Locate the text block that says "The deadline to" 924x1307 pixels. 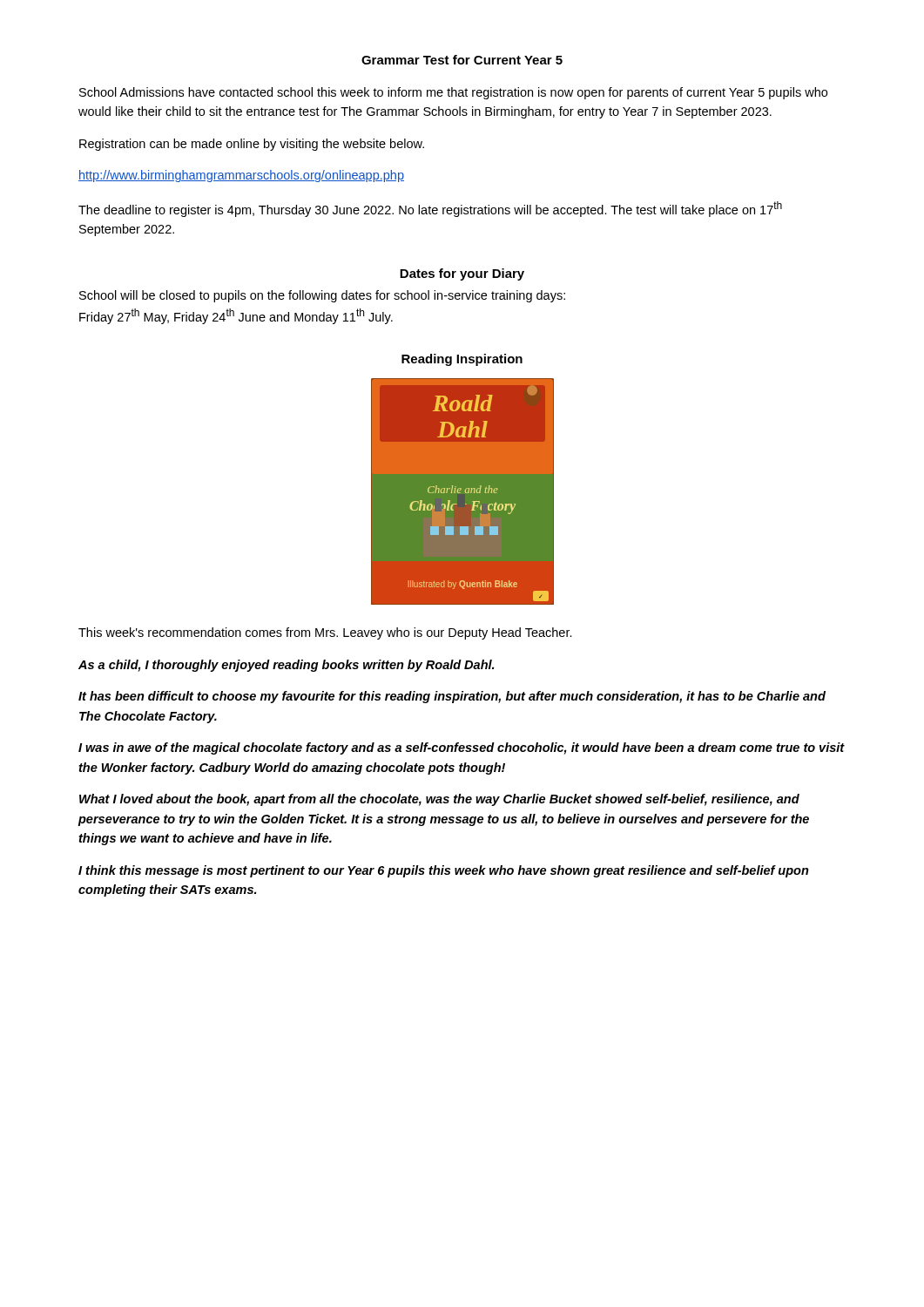click(x=430, y=218)
